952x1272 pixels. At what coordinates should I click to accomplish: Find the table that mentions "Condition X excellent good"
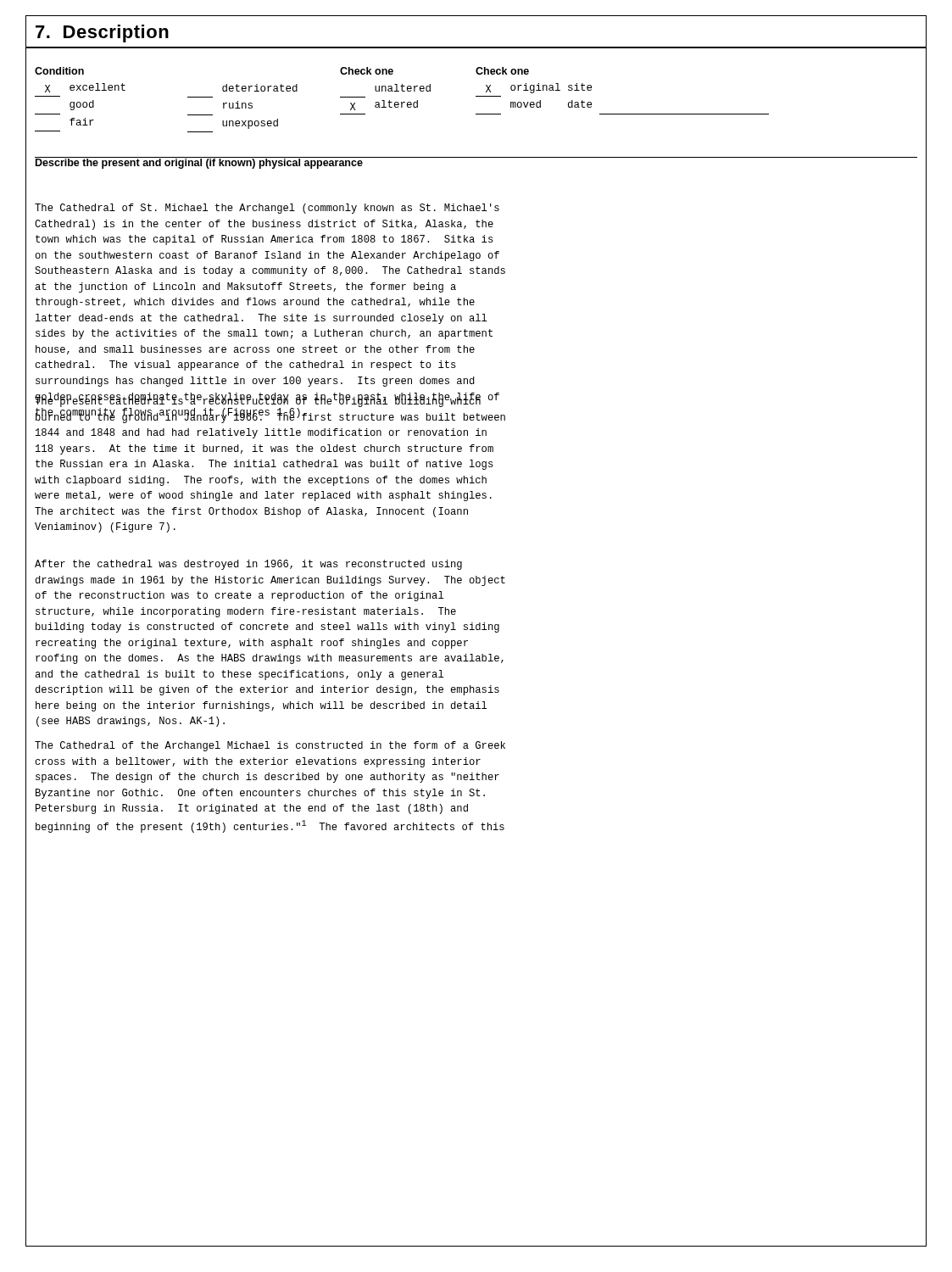[x=476, y=99]
